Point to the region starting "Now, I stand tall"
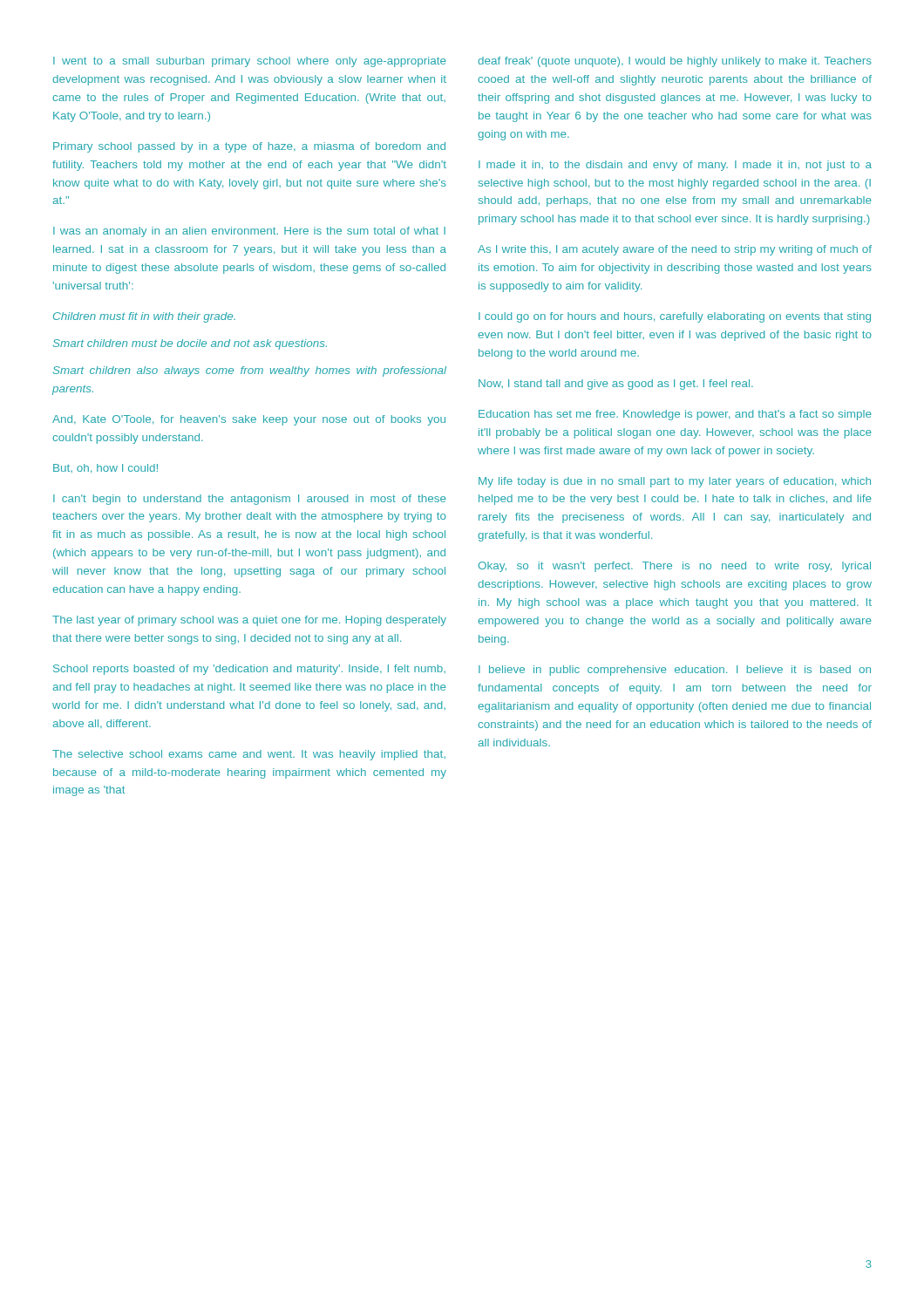The width and height of the screenshot is (924, 1308). [616, 383]
